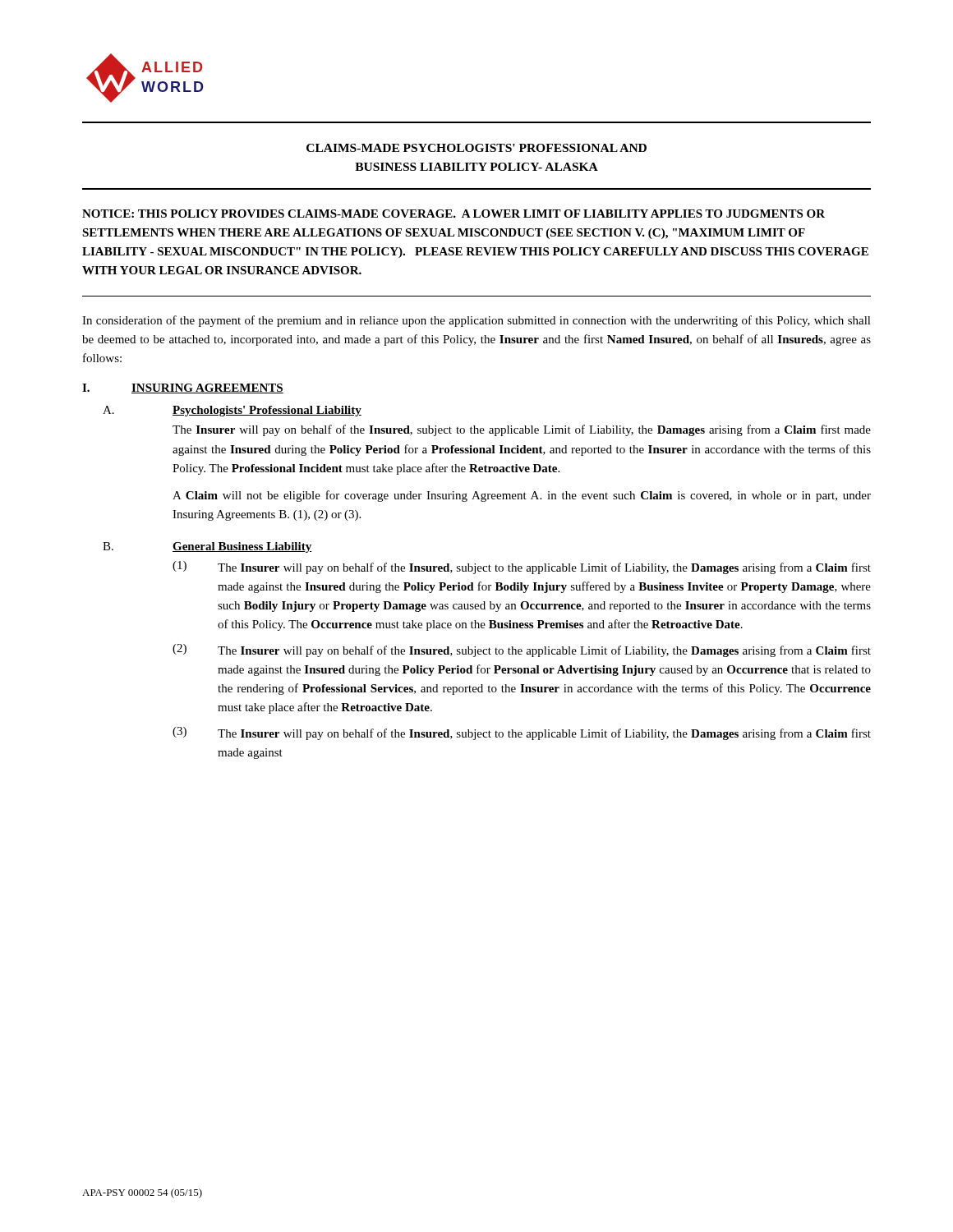The height and width of the screenshot is (1232, 953).
Task: Find the text block starting "Psychologists' Professional Liability"
Action: point(267,411)
